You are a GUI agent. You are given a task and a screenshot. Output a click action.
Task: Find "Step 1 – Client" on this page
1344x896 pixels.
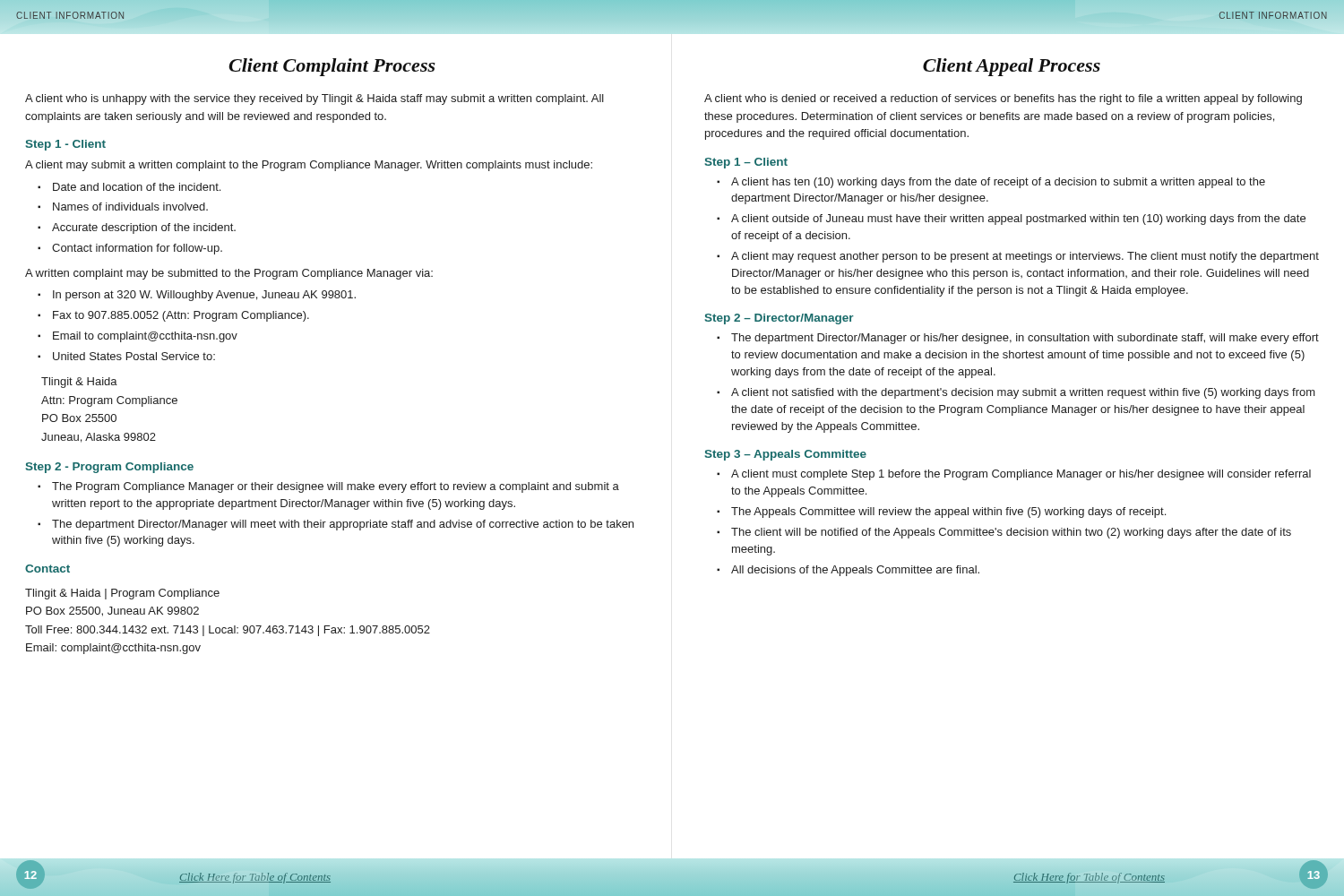click(x=746, y=161)
